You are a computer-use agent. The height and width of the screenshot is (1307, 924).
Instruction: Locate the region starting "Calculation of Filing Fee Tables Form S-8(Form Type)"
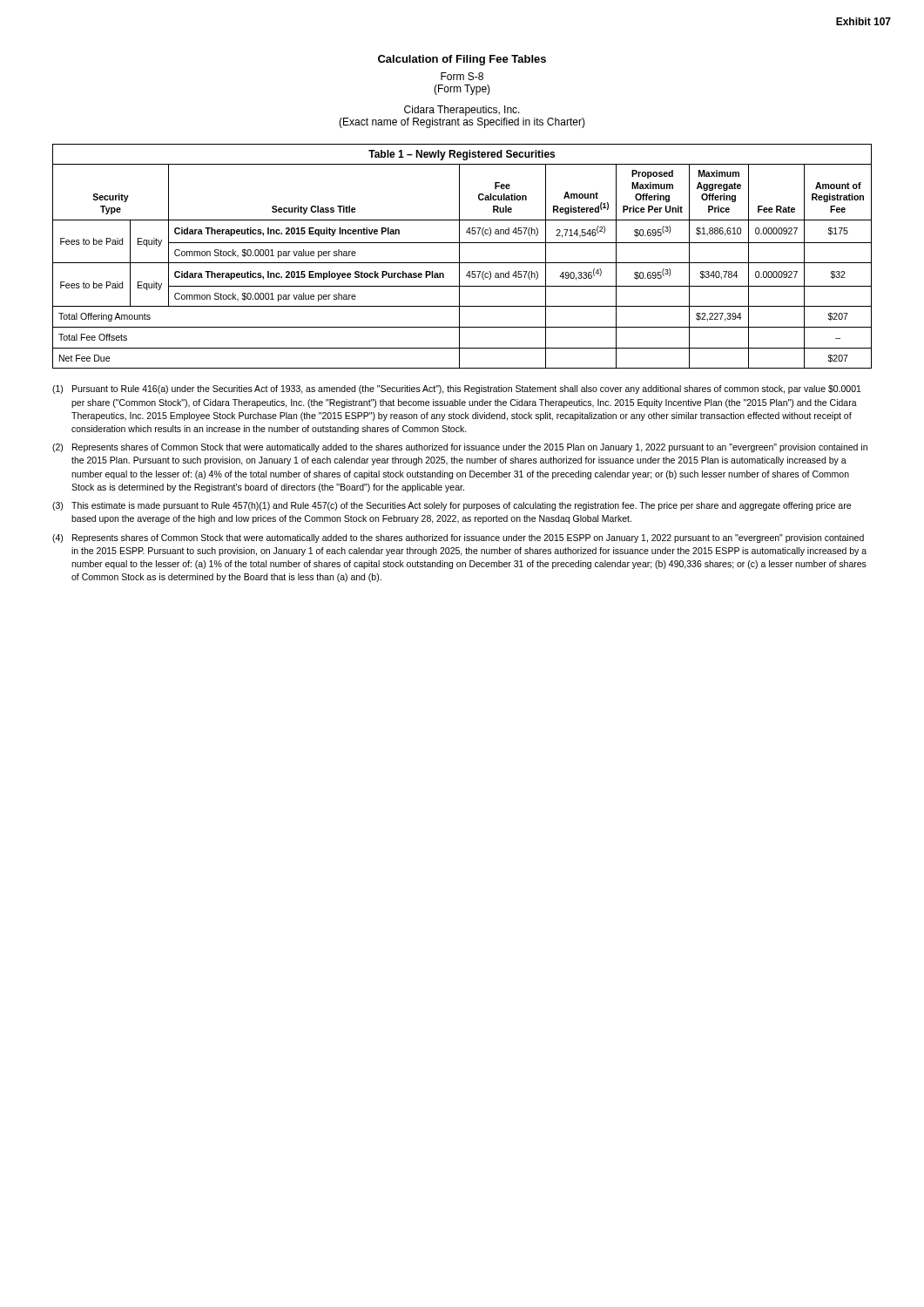tap(462, 90)
